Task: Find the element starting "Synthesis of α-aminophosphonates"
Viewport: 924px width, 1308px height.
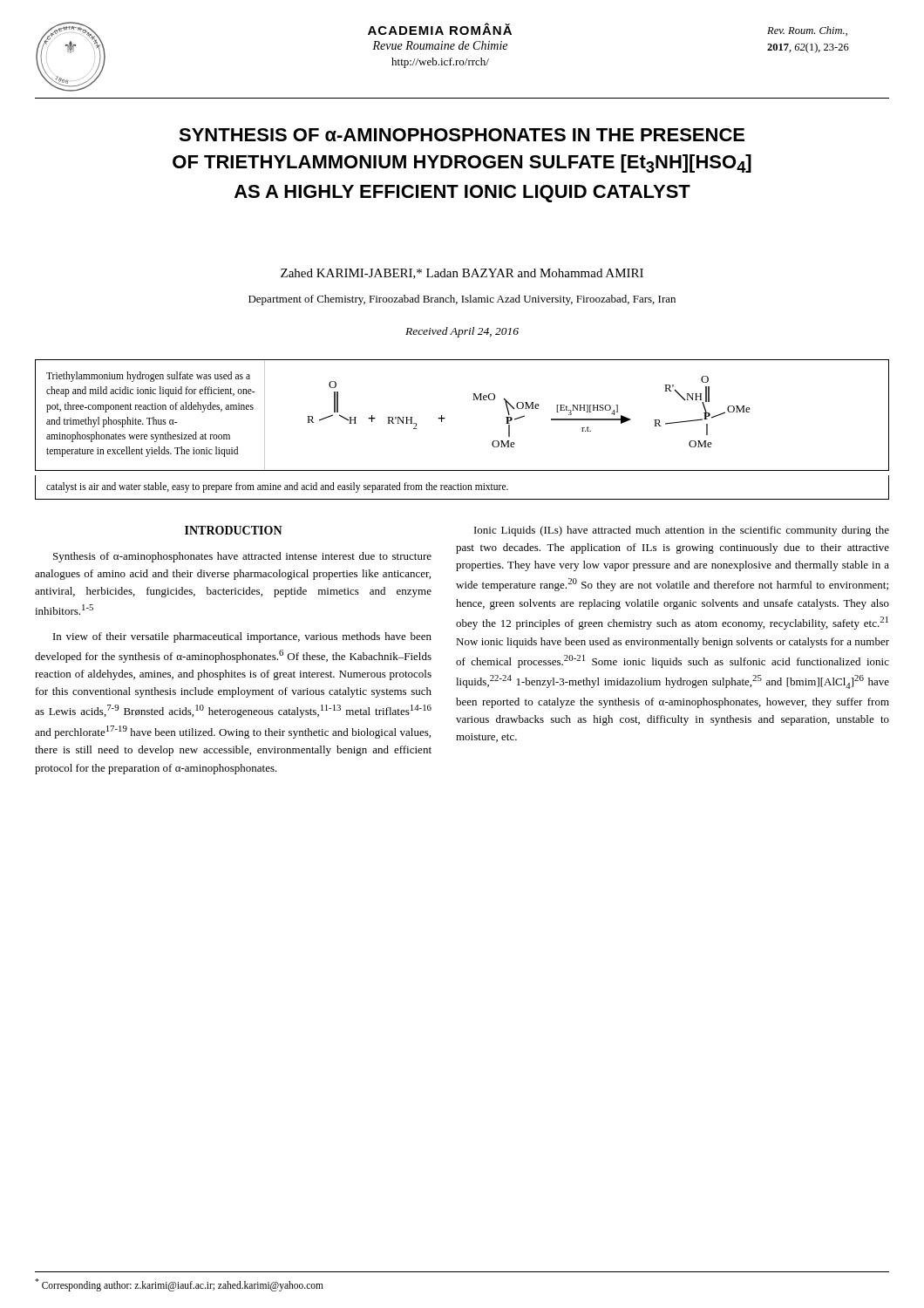Action: [233, 662]
